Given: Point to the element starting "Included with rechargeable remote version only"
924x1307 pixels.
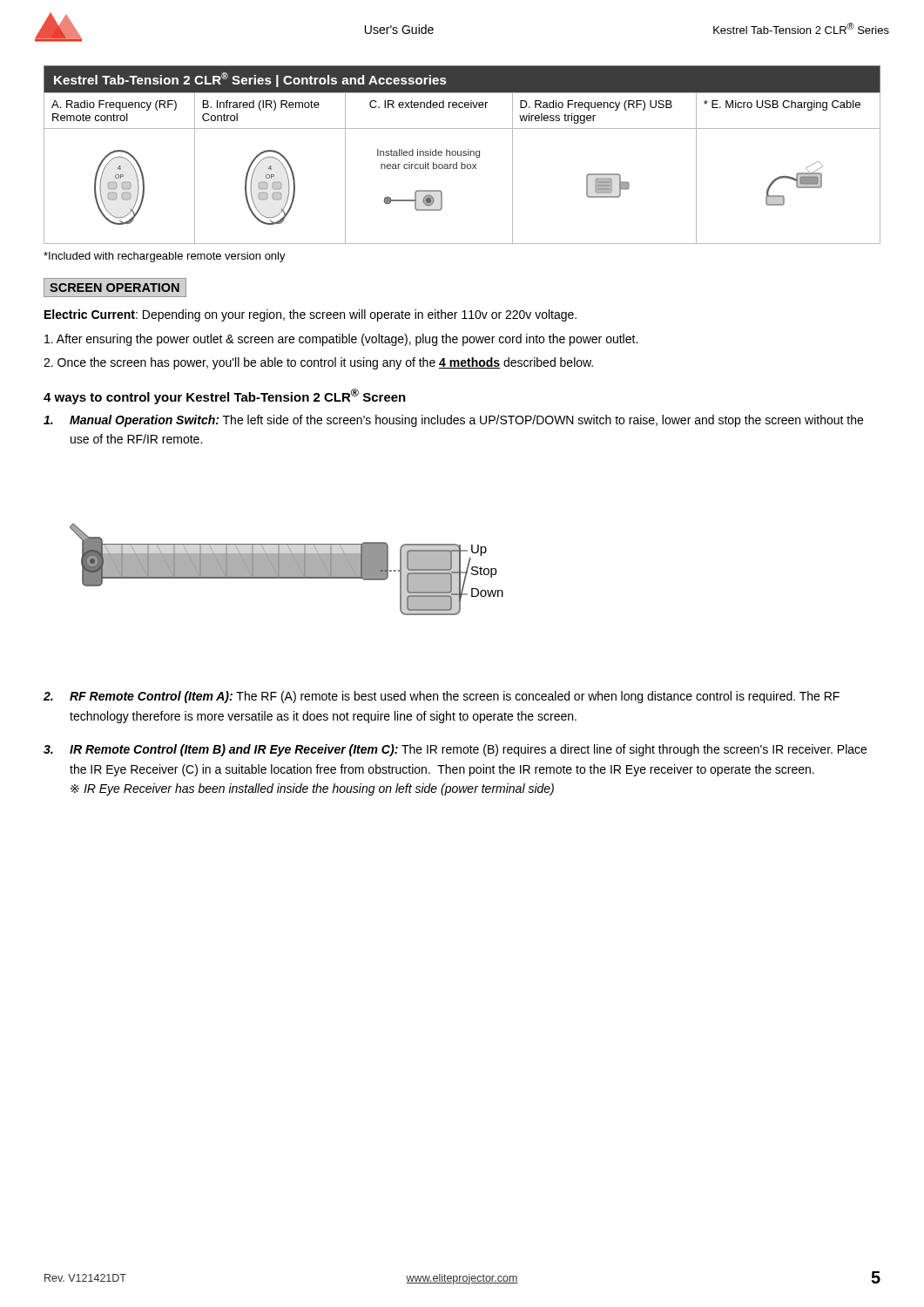Looking at the screenshot, I should [164, 256].
